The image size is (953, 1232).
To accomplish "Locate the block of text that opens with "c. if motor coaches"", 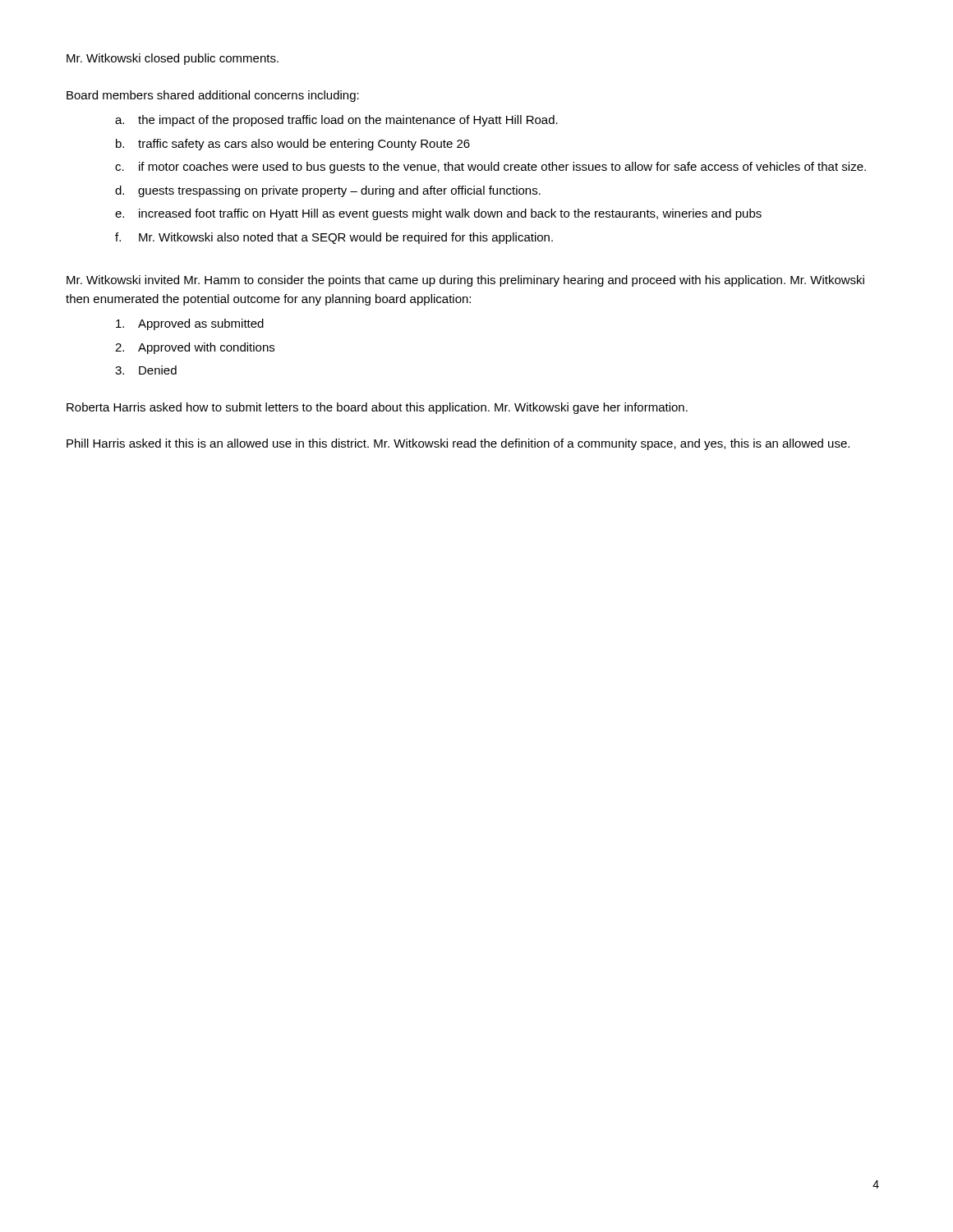I will [491, 167].
